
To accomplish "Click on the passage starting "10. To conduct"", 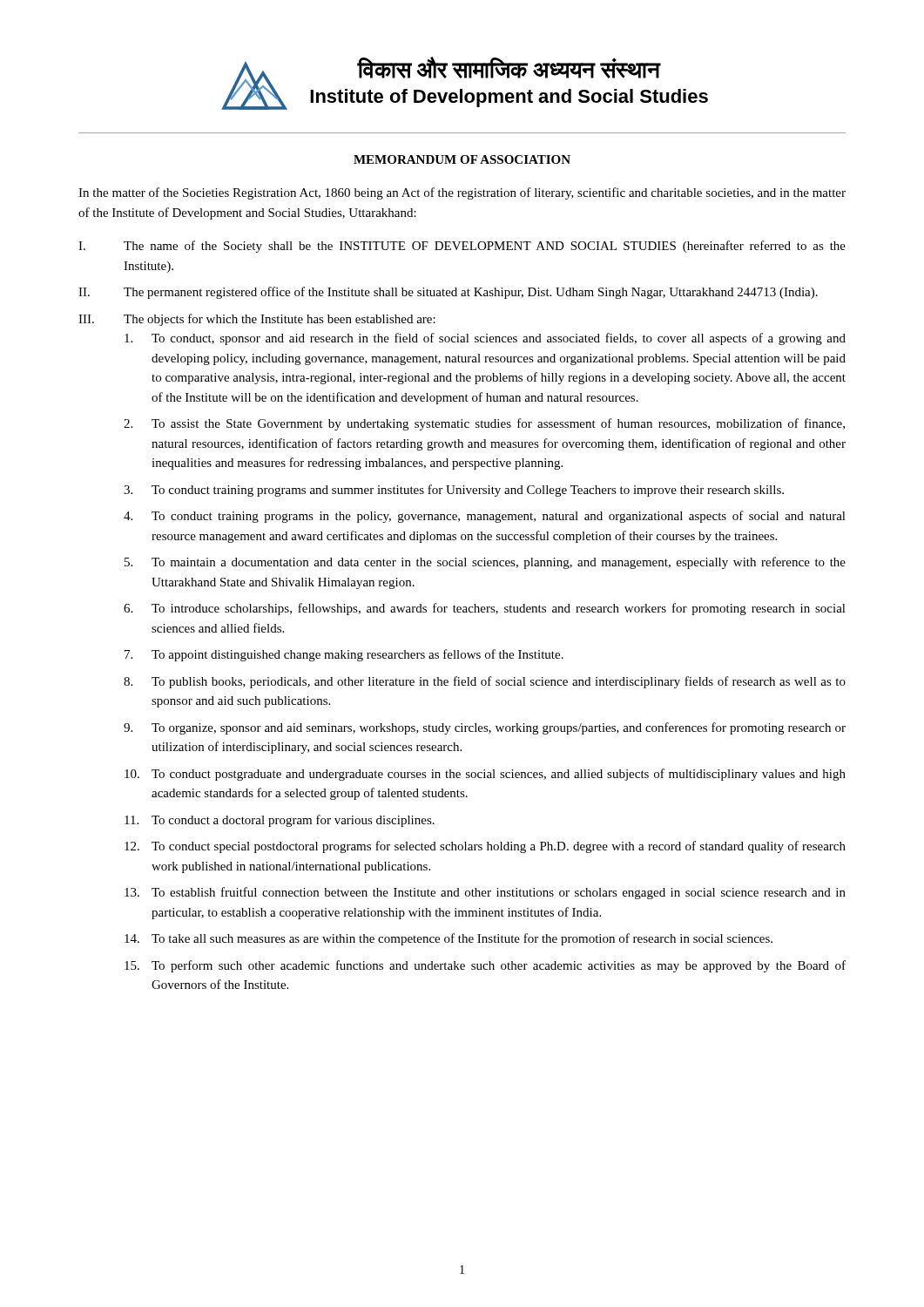I will 485,783.
